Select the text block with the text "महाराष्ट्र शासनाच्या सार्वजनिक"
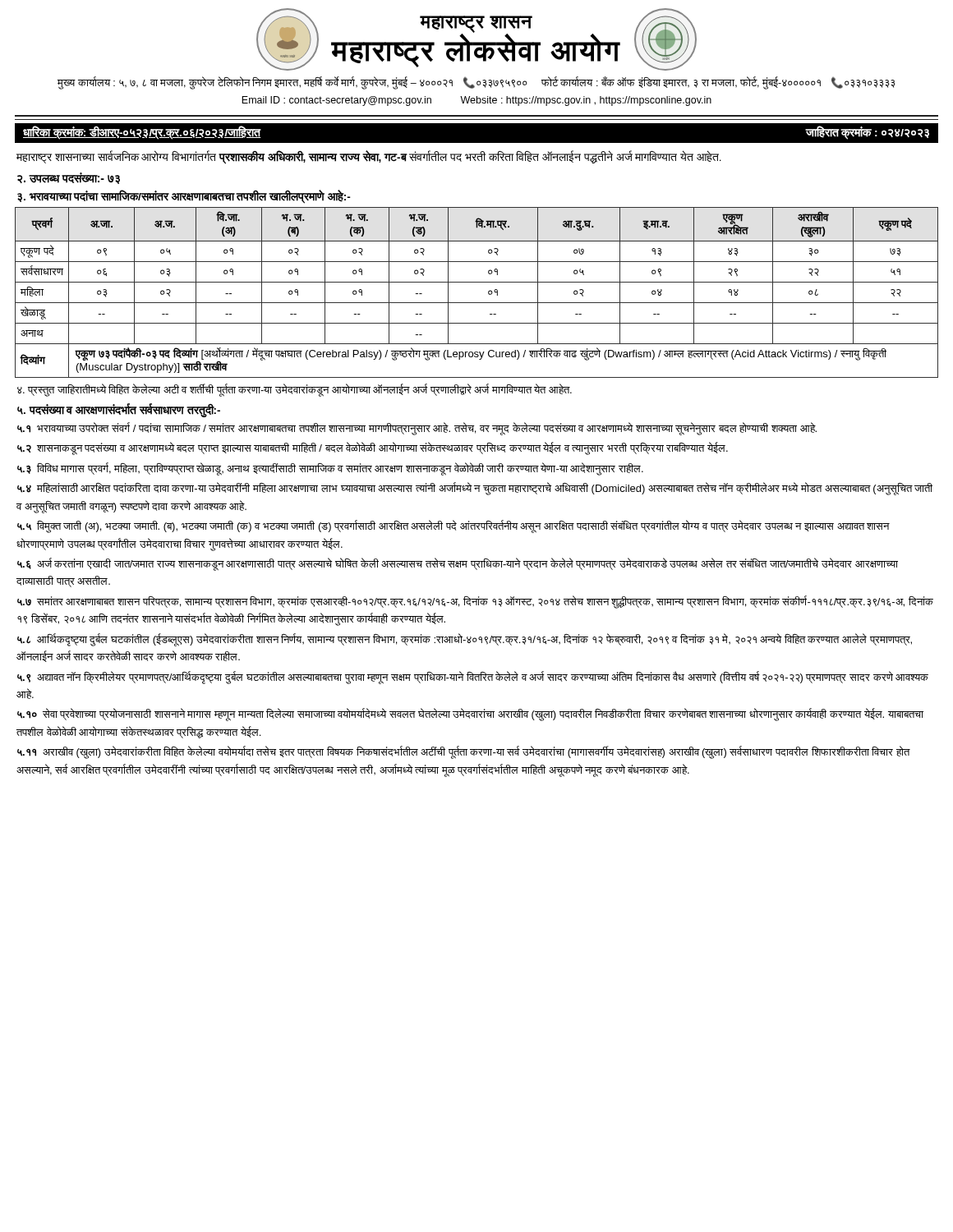Screen dimensions: 1232x953 [369, 157]
